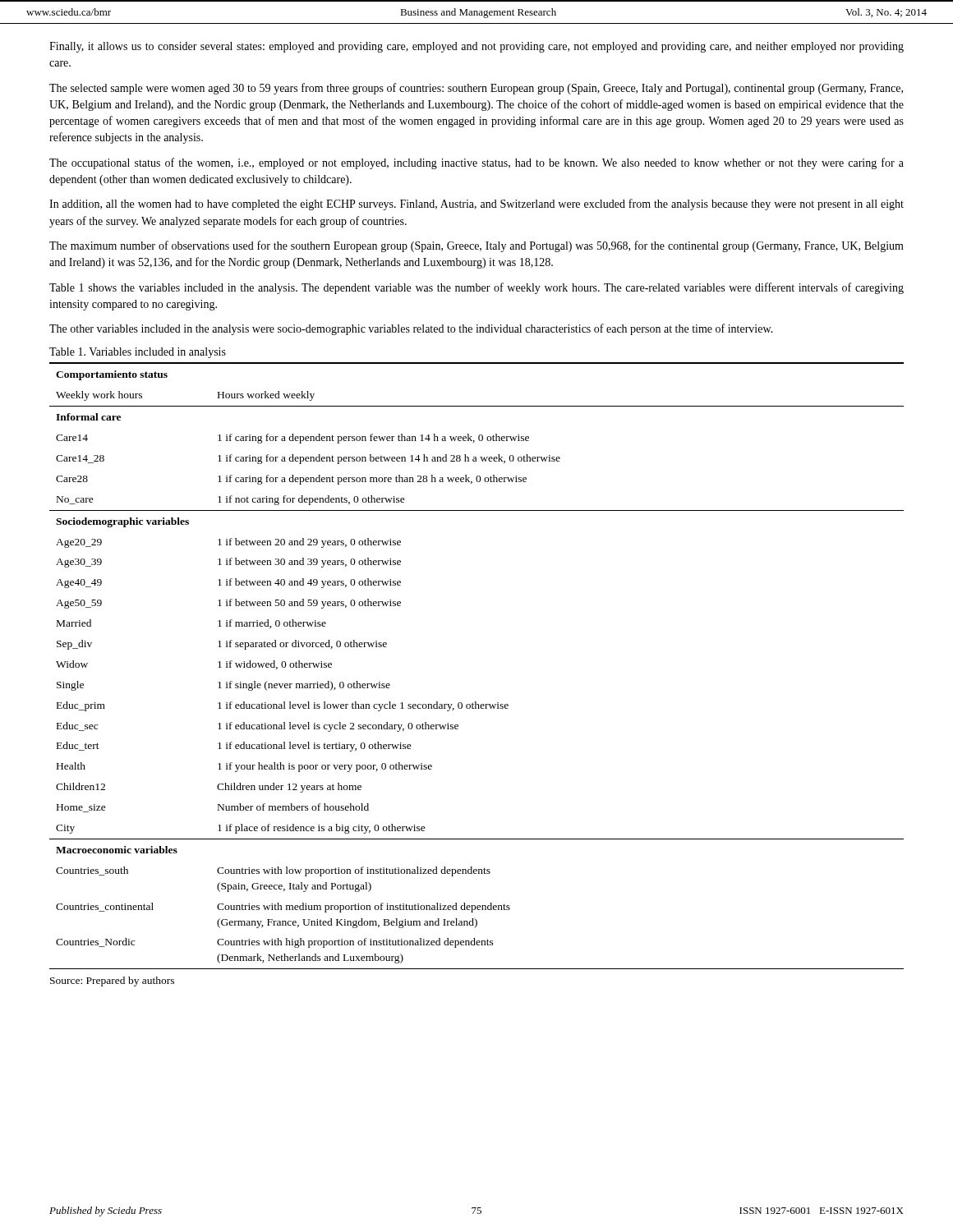The height and width of the screenshot is (1232, 953).
Task: Point to the passage starting "The other variables included in the analysis were"
Action: coord(476,330)
